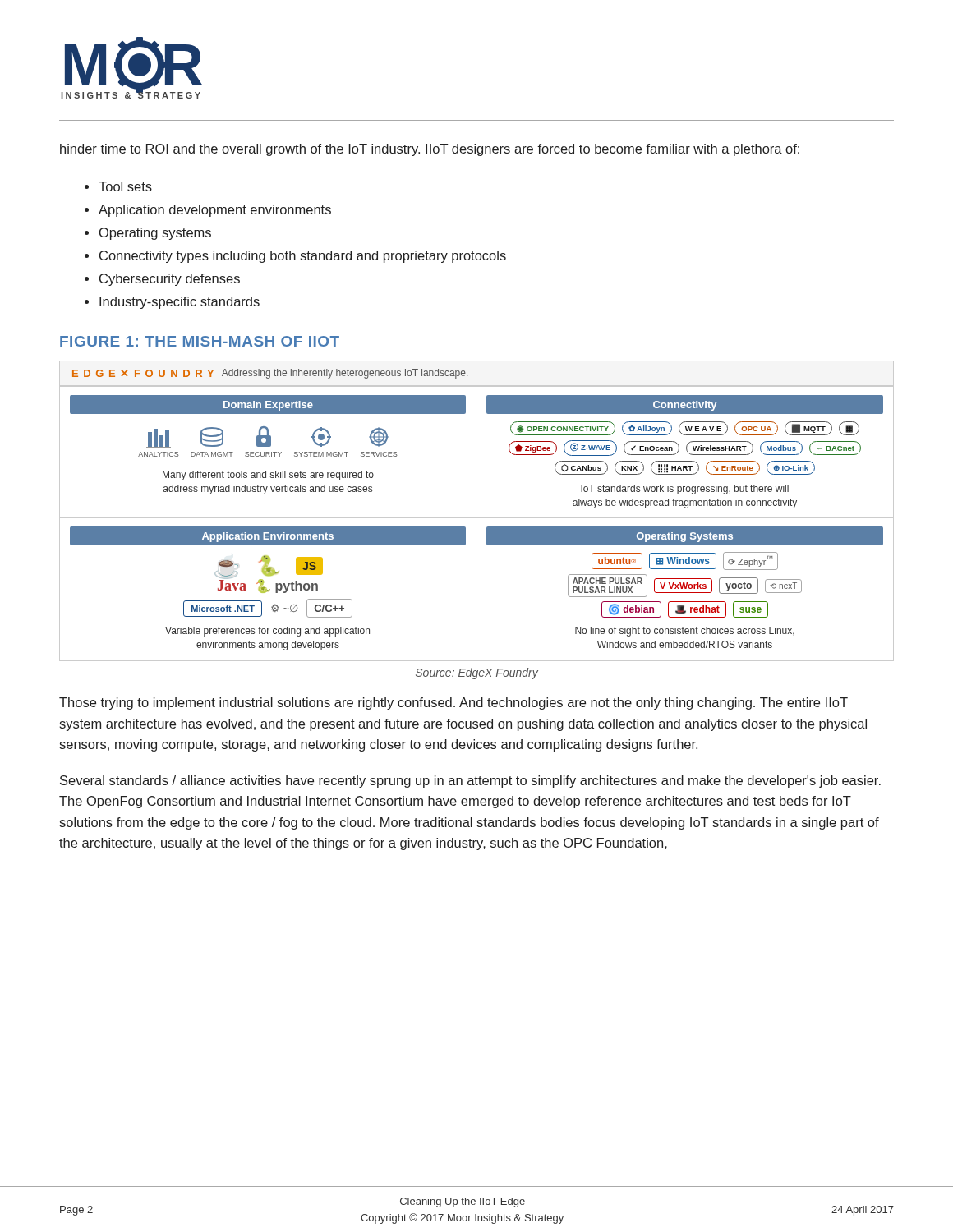Click the section header
The image size is (953, 1232).
pos(200,341)
